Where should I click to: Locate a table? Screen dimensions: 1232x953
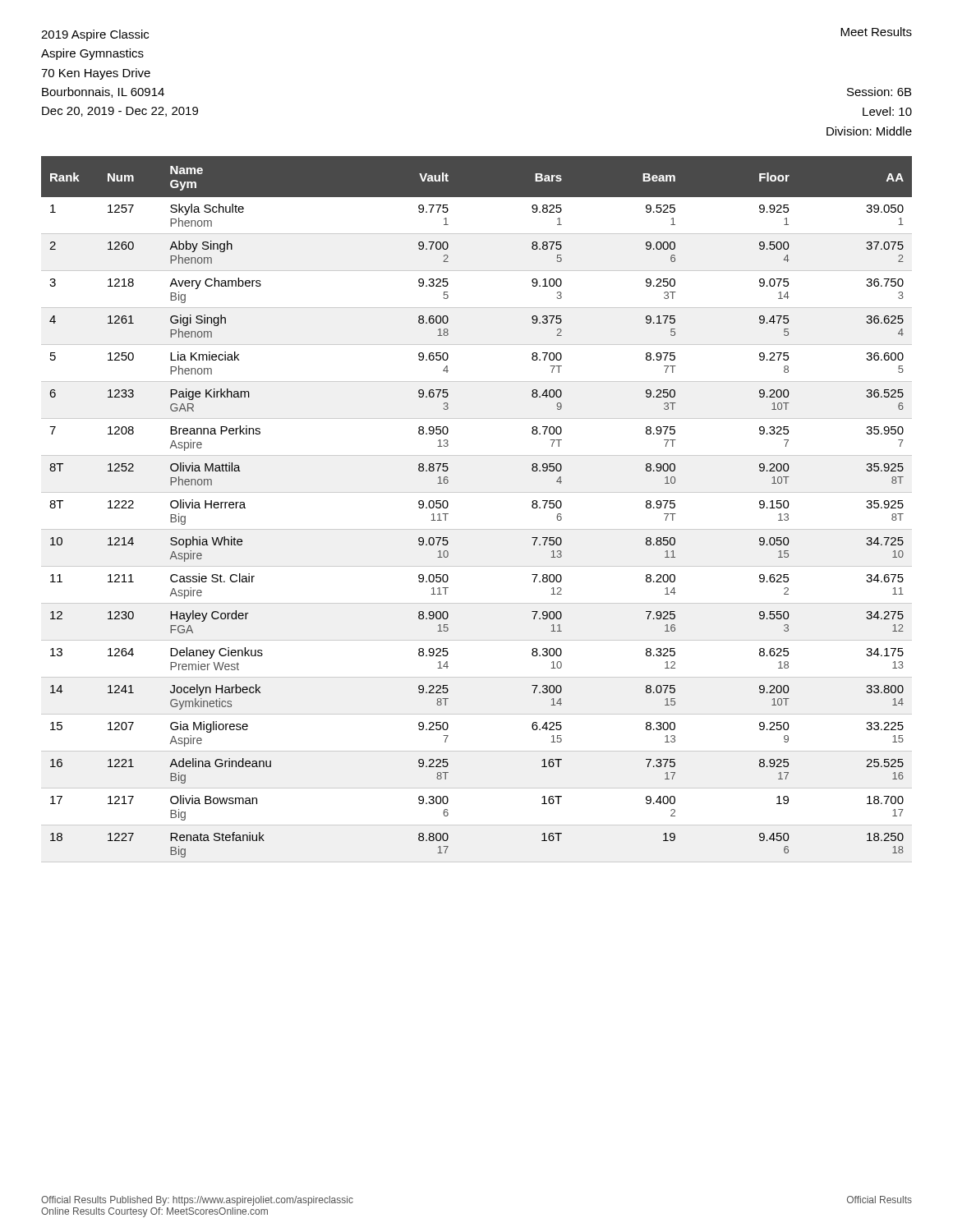click(476, 509)
